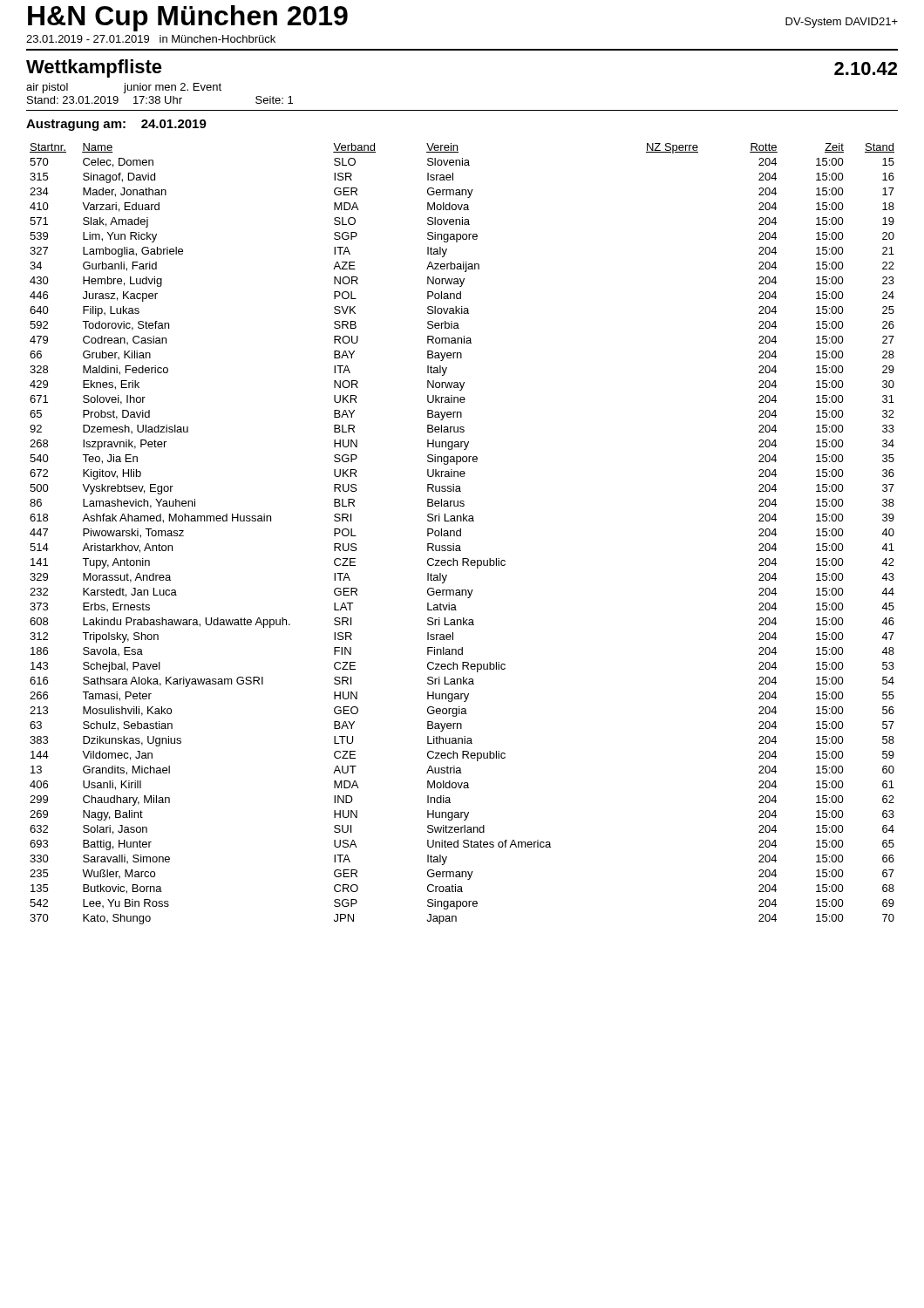The image size is (924, 1308).
Task: Locate the text block containing "air pistol junior men"
Action: point(124,87)
